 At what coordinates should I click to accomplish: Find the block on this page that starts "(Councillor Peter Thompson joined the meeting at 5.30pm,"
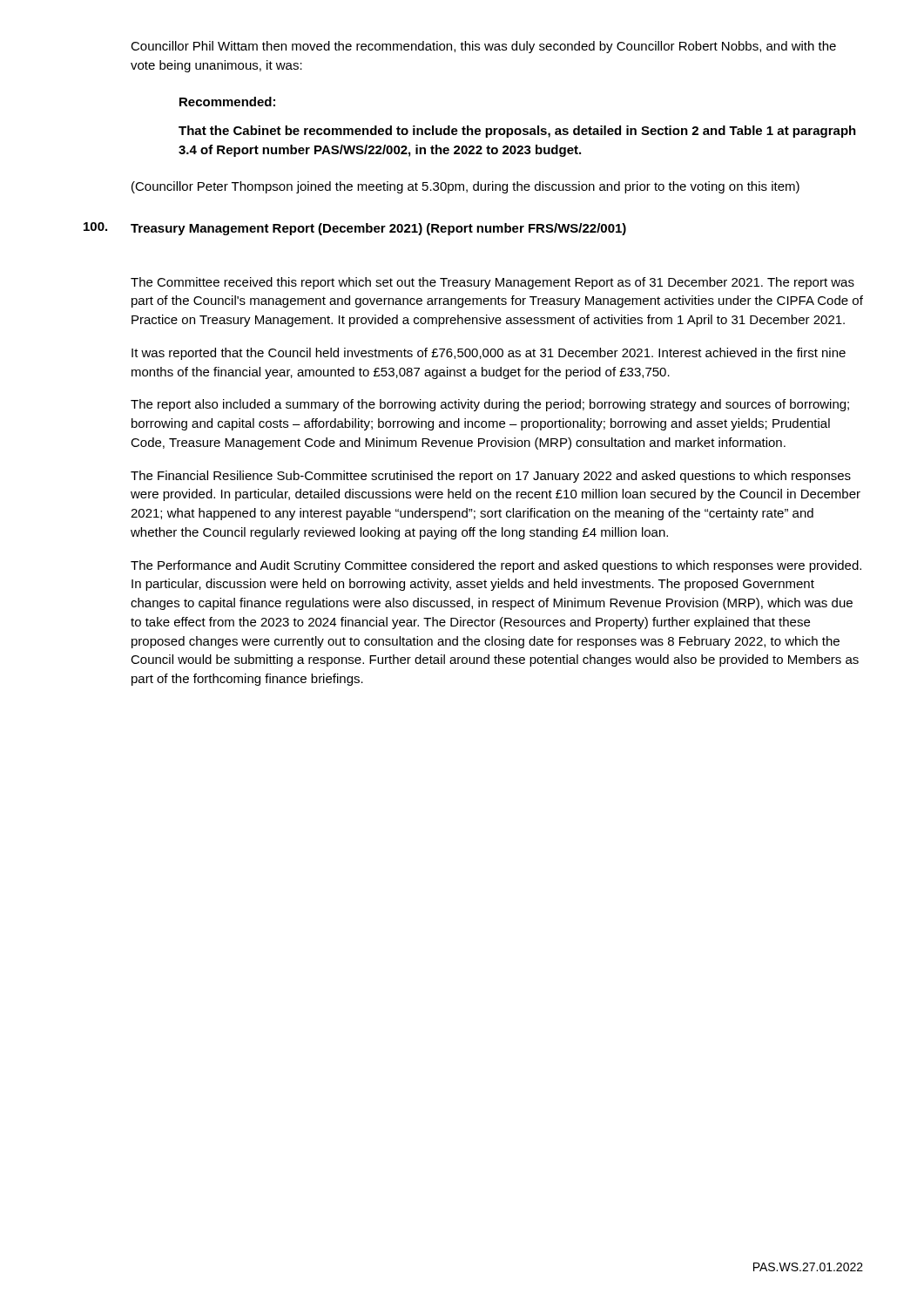[x=497, y=186]
